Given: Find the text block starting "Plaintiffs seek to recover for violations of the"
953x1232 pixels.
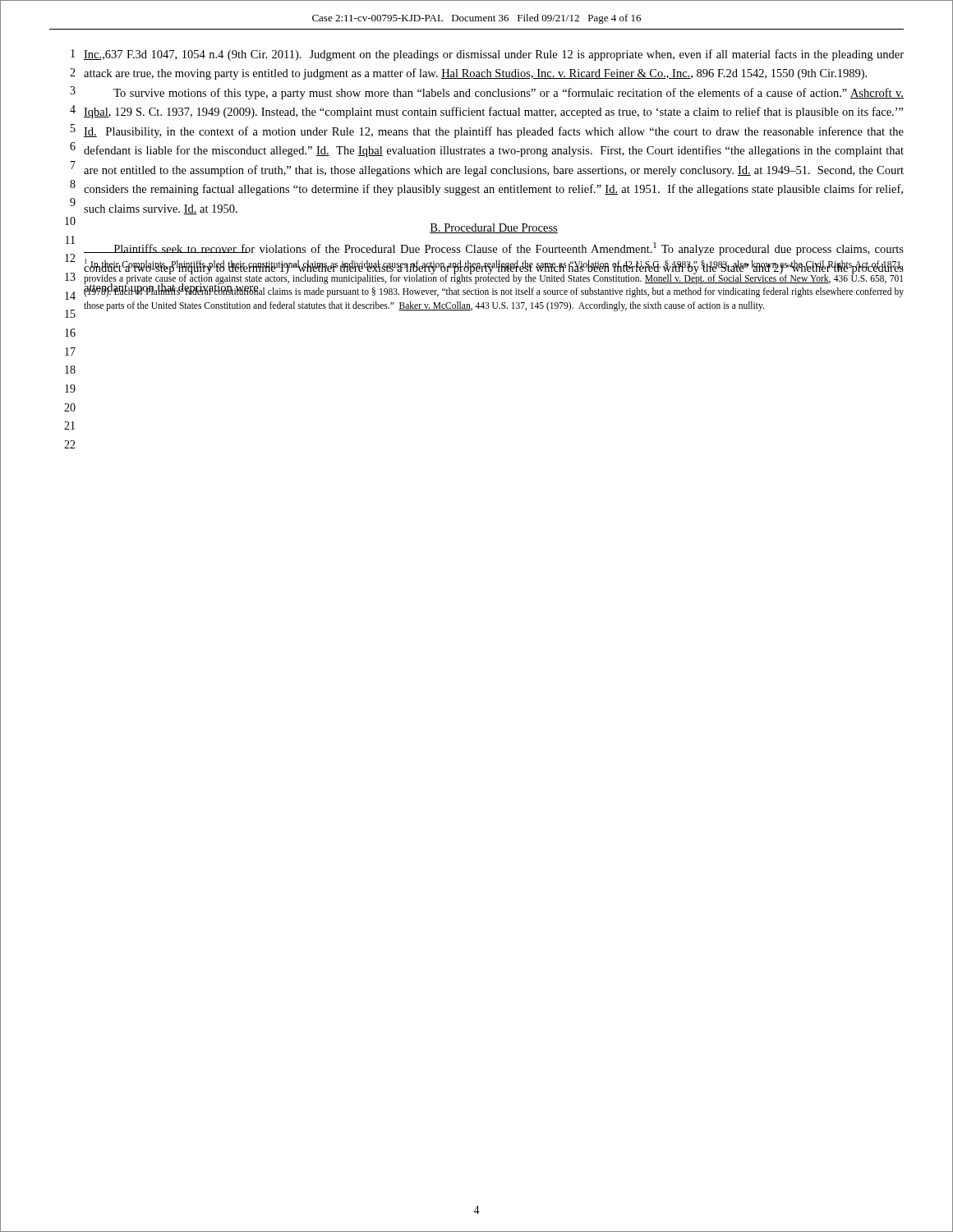Looking at the screenshot, I should (494, 268).
